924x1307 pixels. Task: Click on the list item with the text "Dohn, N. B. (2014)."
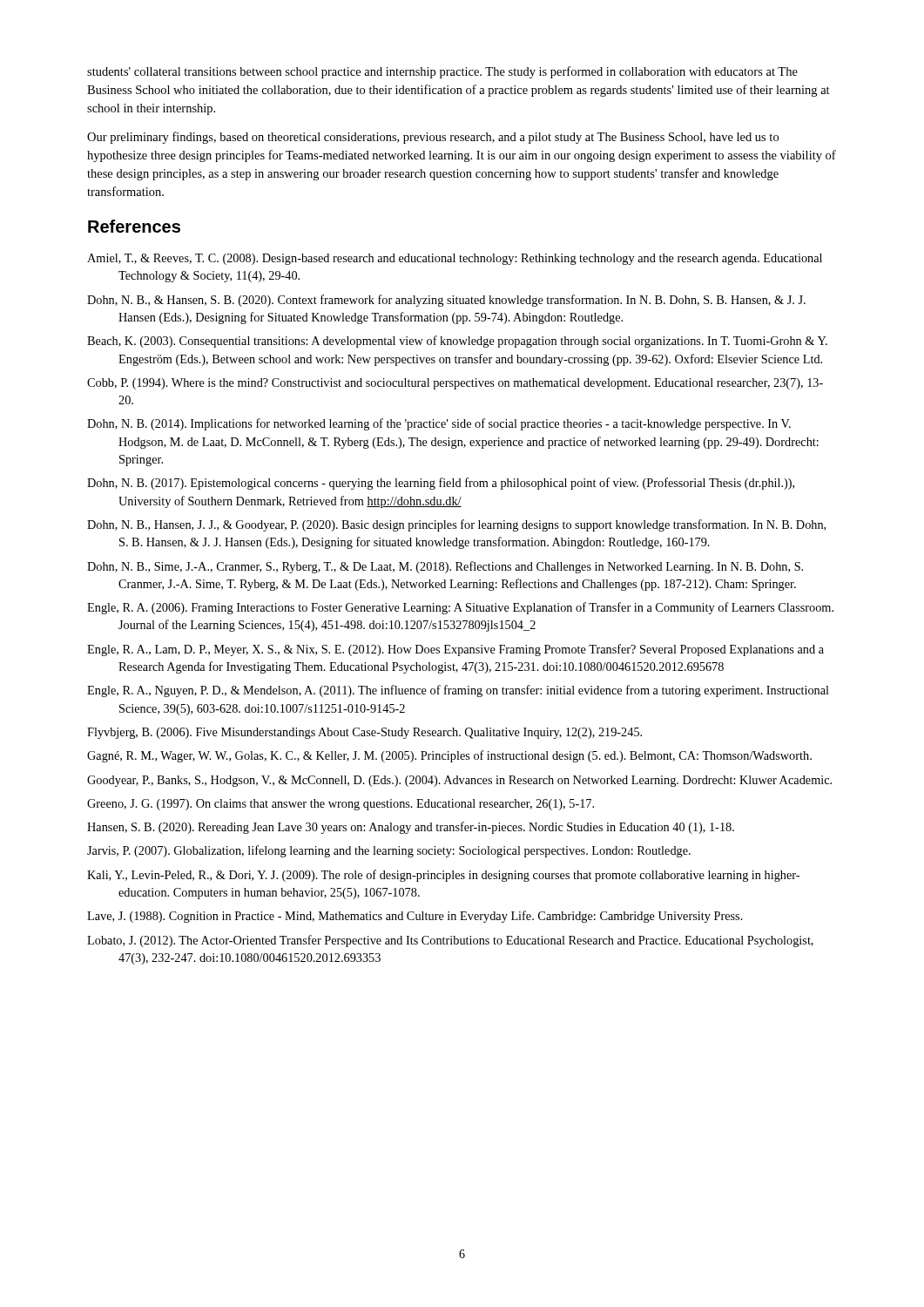click(x=453, y=442)
